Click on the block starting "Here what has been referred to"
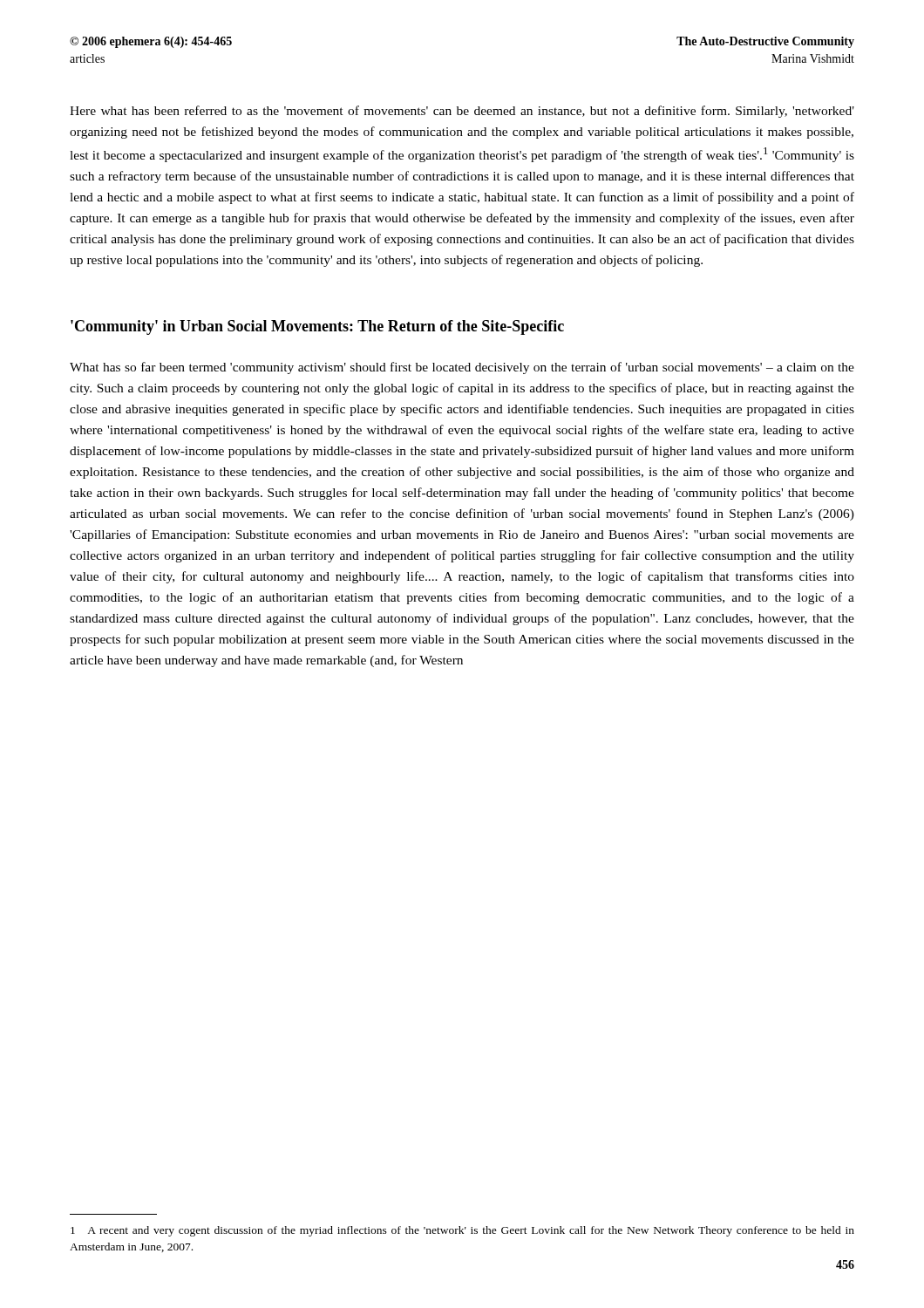The image size is (924, 1308). tap(462, 185)
